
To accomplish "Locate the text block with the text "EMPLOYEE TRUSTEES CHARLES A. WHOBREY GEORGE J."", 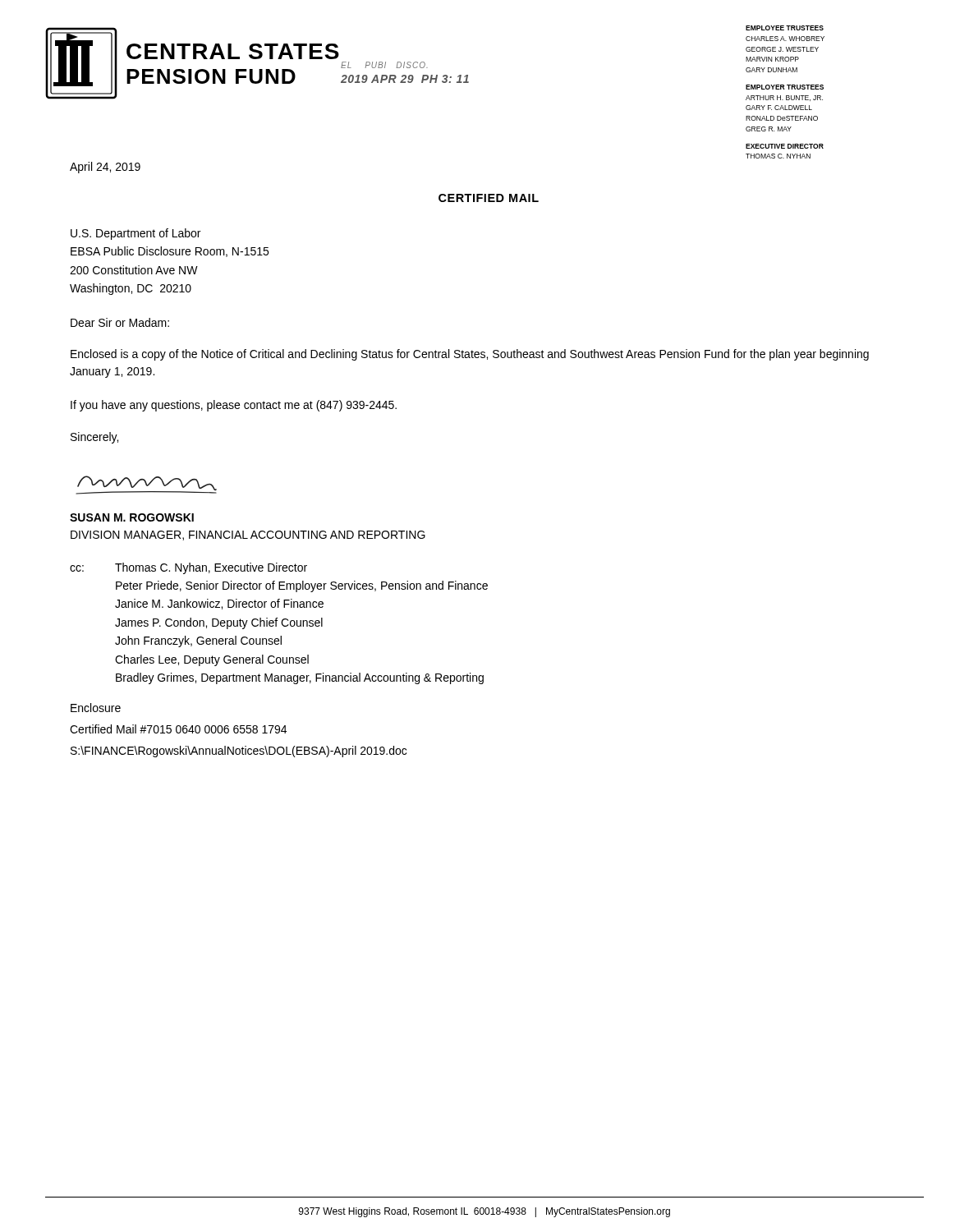I will click(x=785, y=28).
